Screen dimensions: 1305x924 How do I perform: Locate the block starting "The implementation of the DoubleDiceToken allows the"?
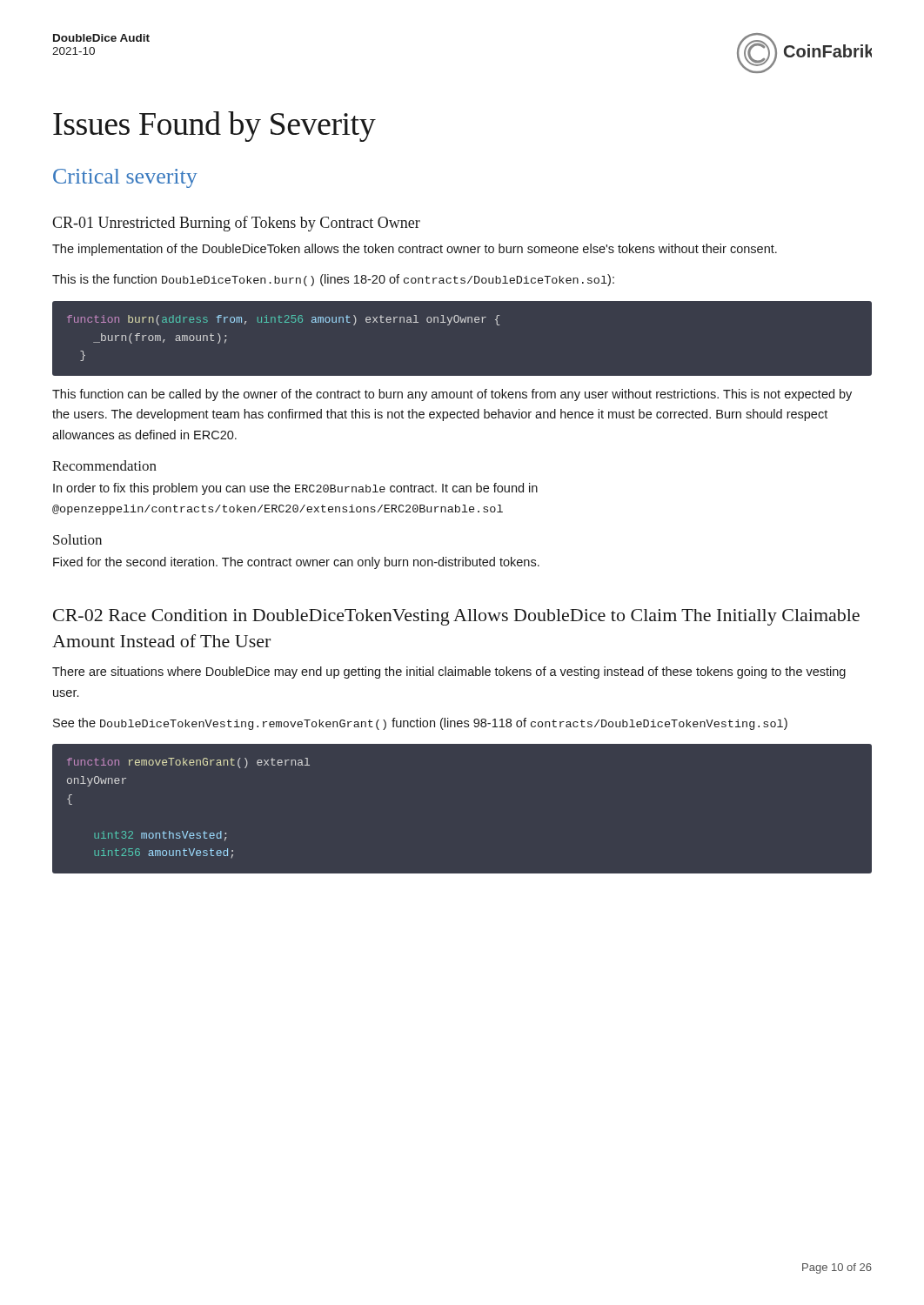(x=415, y=249)
